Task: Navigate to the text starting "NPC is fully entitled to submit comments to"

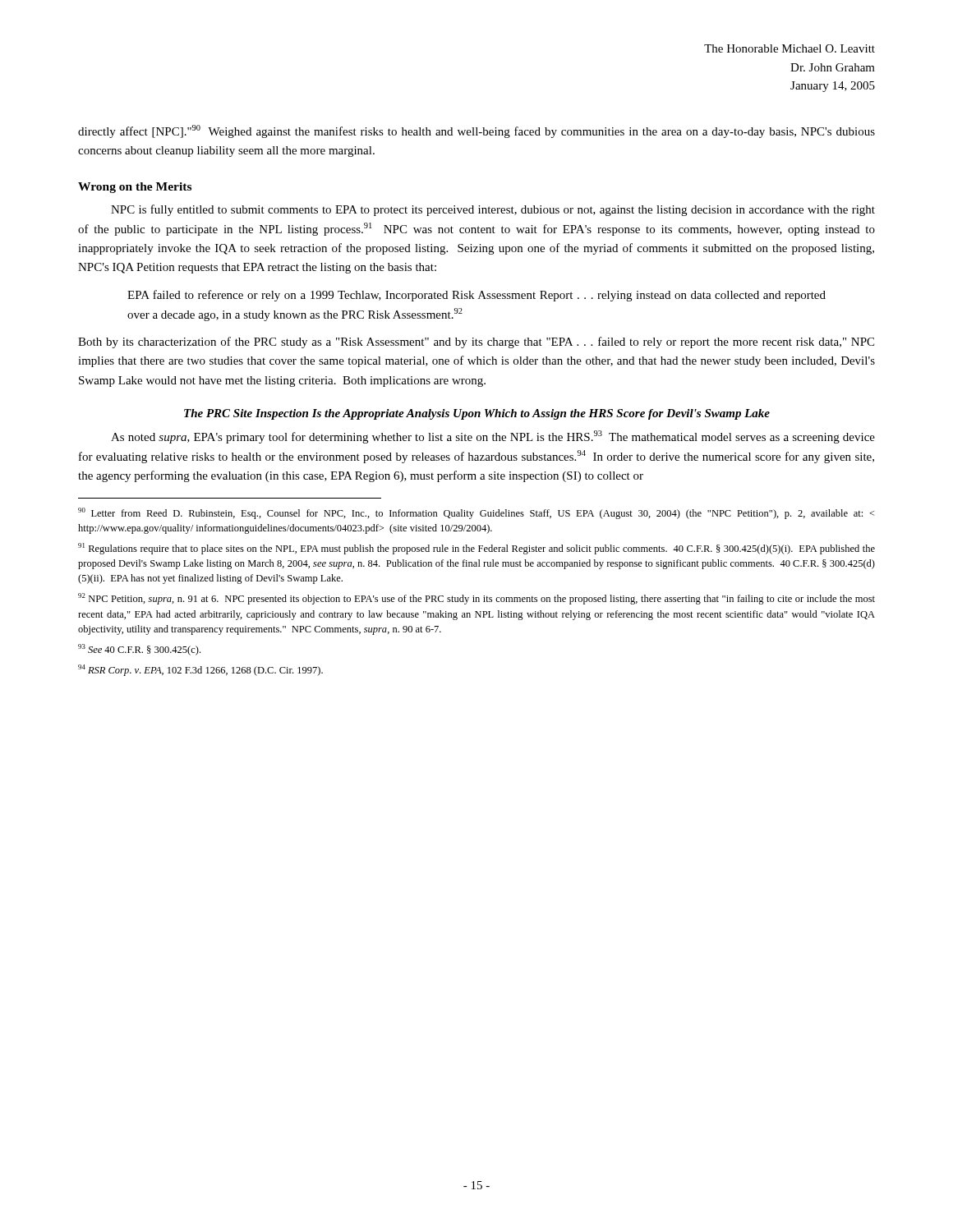Action: (476, 238)
